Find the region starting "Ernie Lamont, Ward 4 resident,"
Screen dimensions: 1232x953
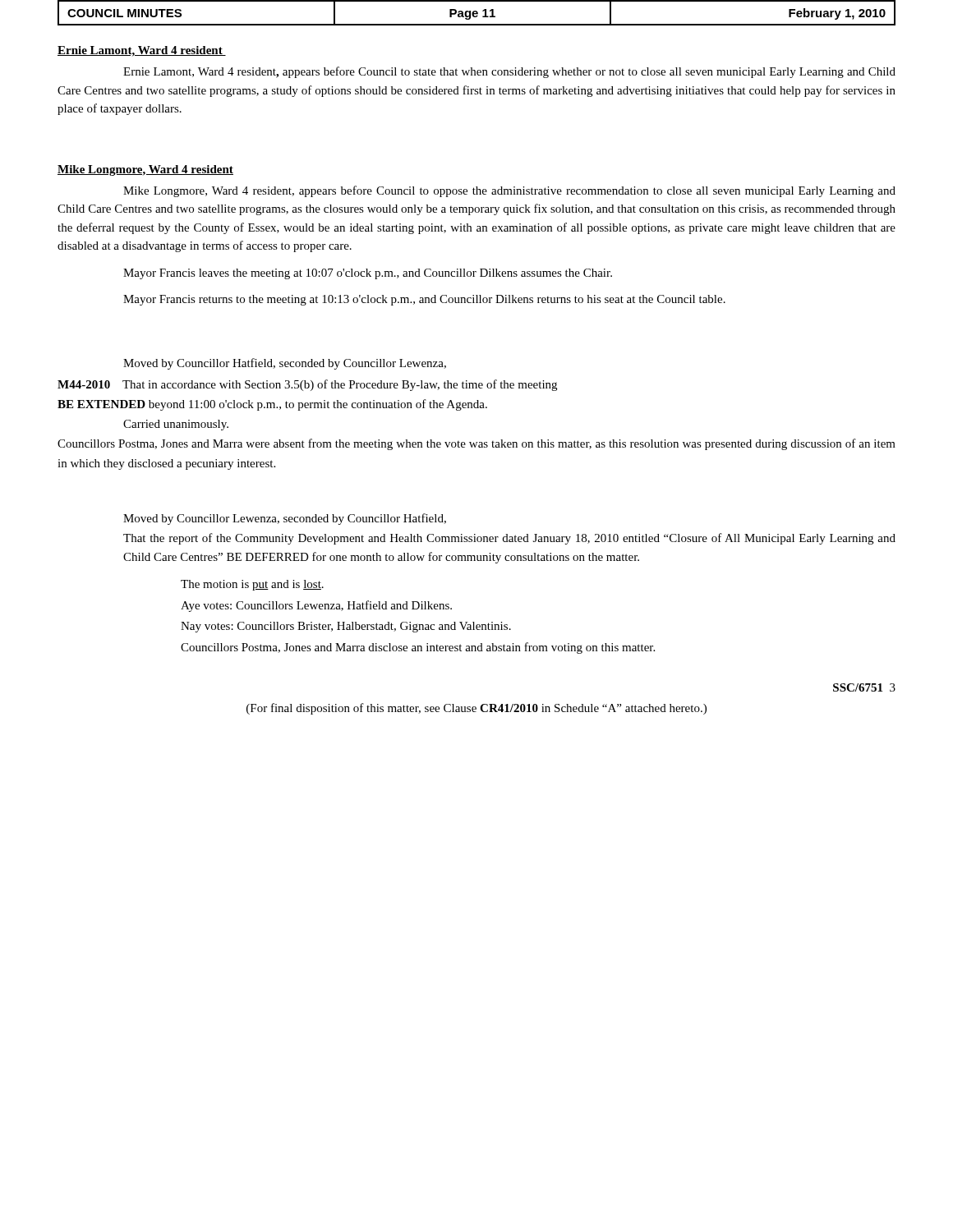coord(476,90)
